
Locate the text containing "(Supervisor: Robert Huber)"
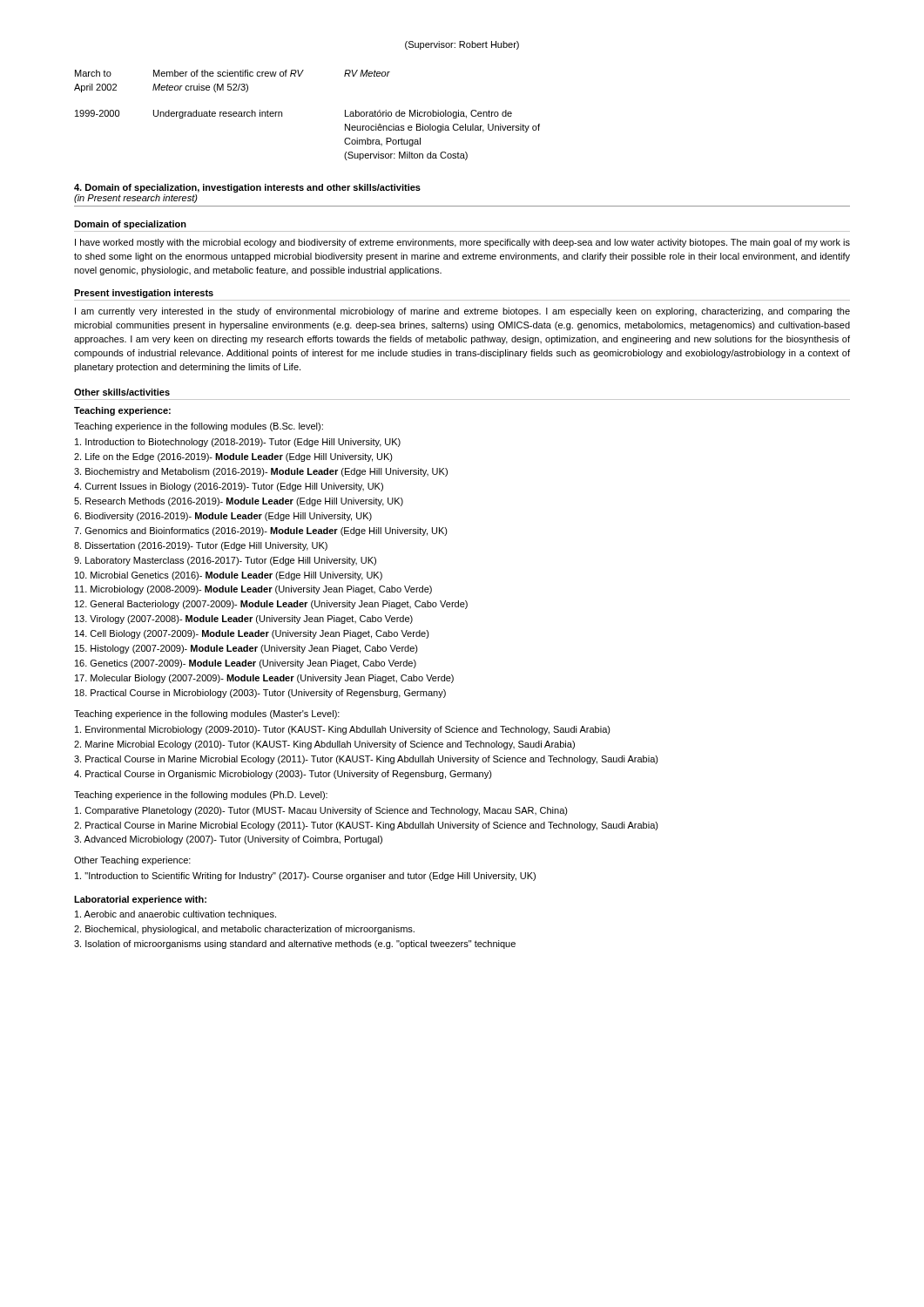click(462, 44)
